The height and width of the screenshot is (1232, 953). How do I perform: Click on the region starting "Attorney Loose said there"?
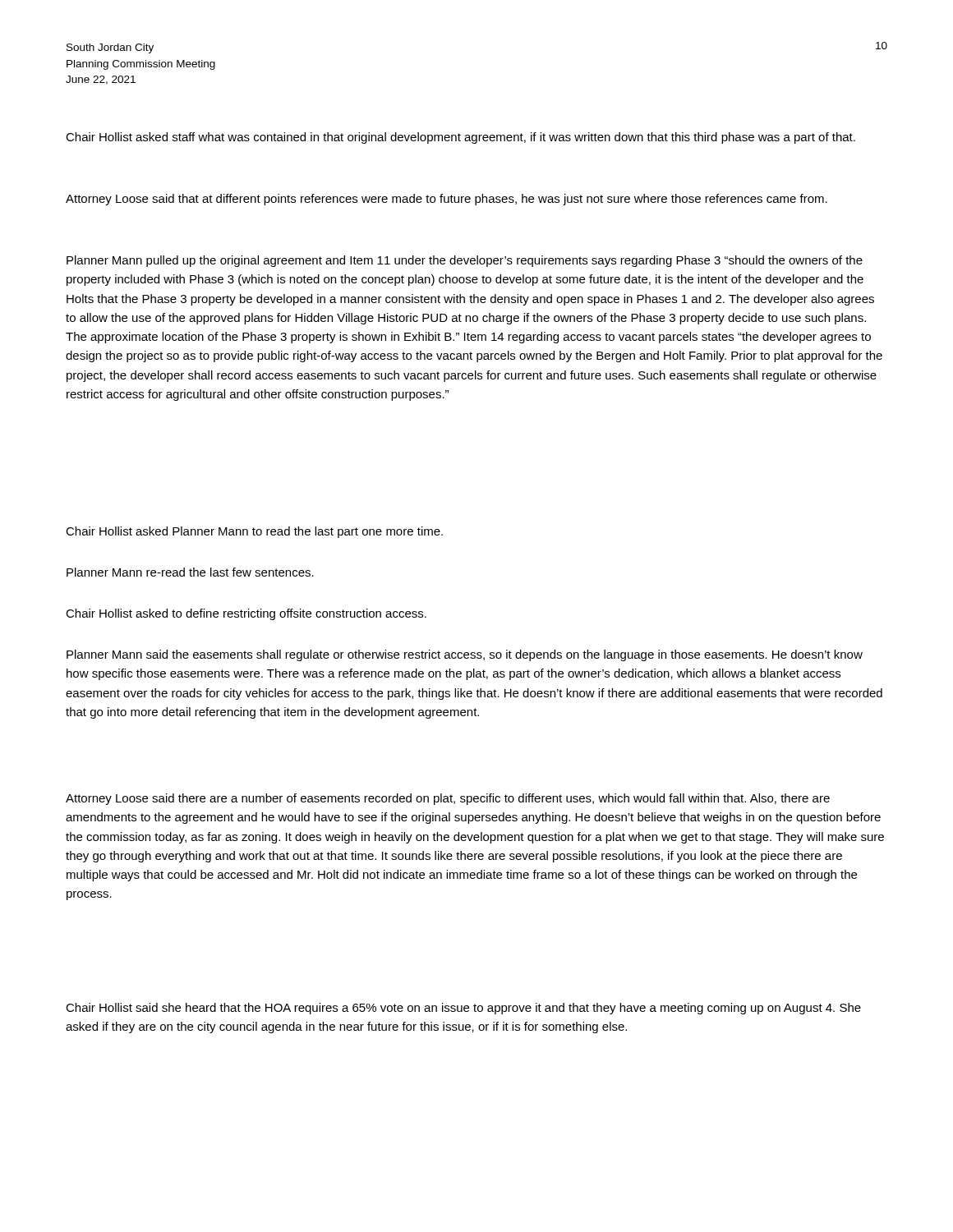click(x=475, y=846)
